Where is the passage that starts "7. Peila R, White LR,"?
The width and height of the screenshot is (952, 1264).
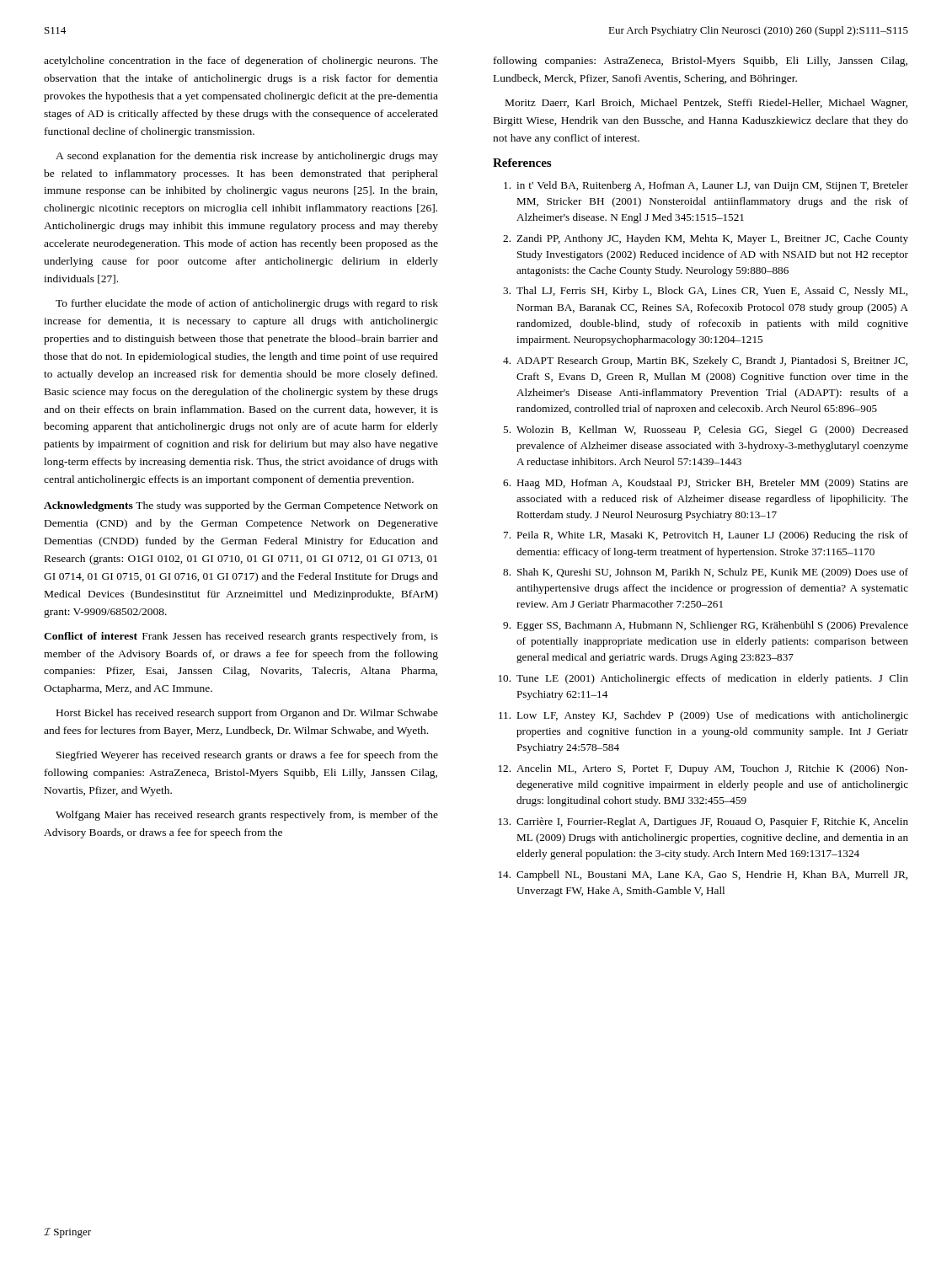point(701,543)
